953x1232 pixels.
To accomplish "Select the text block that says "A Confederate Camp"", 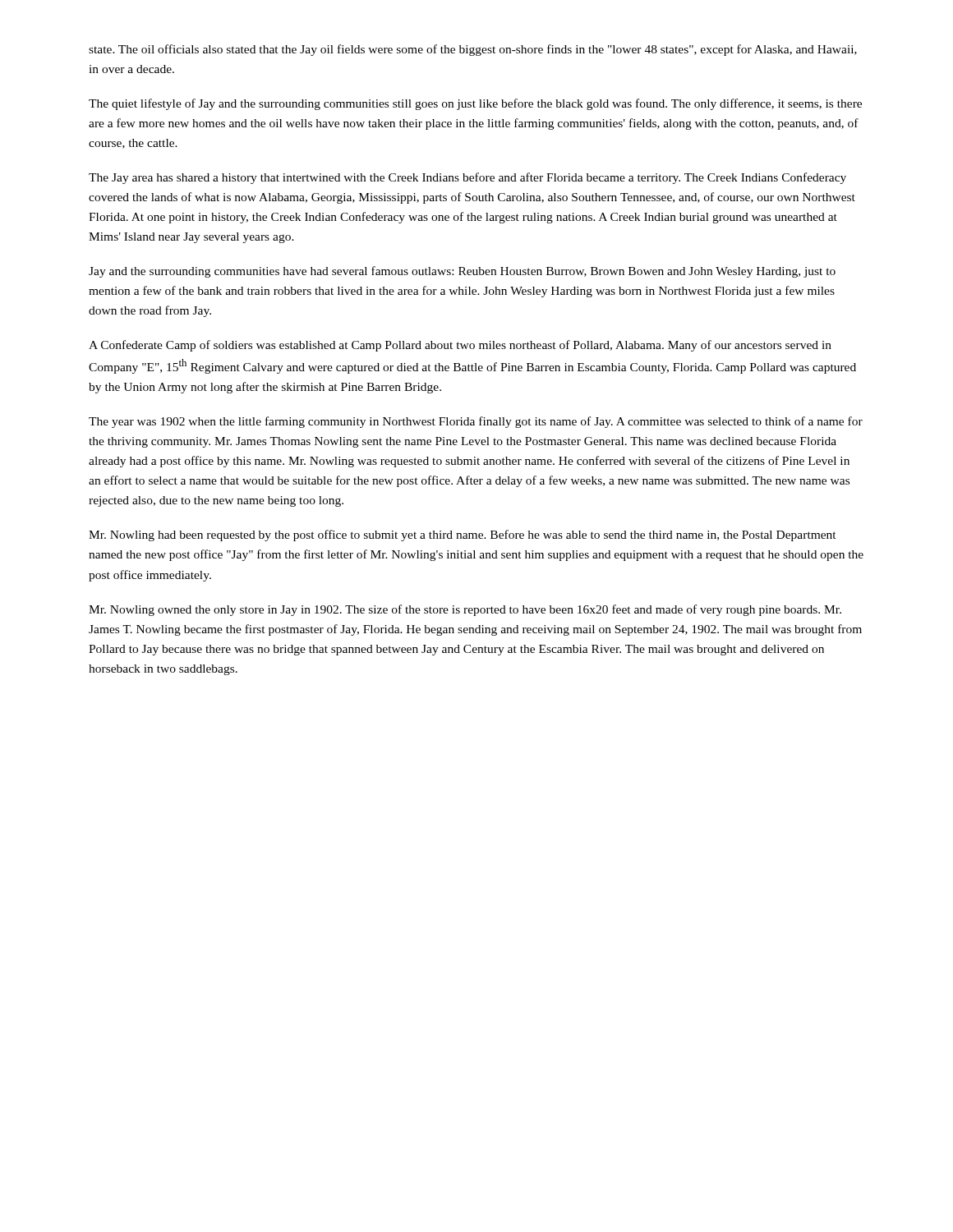I will 472,366.
